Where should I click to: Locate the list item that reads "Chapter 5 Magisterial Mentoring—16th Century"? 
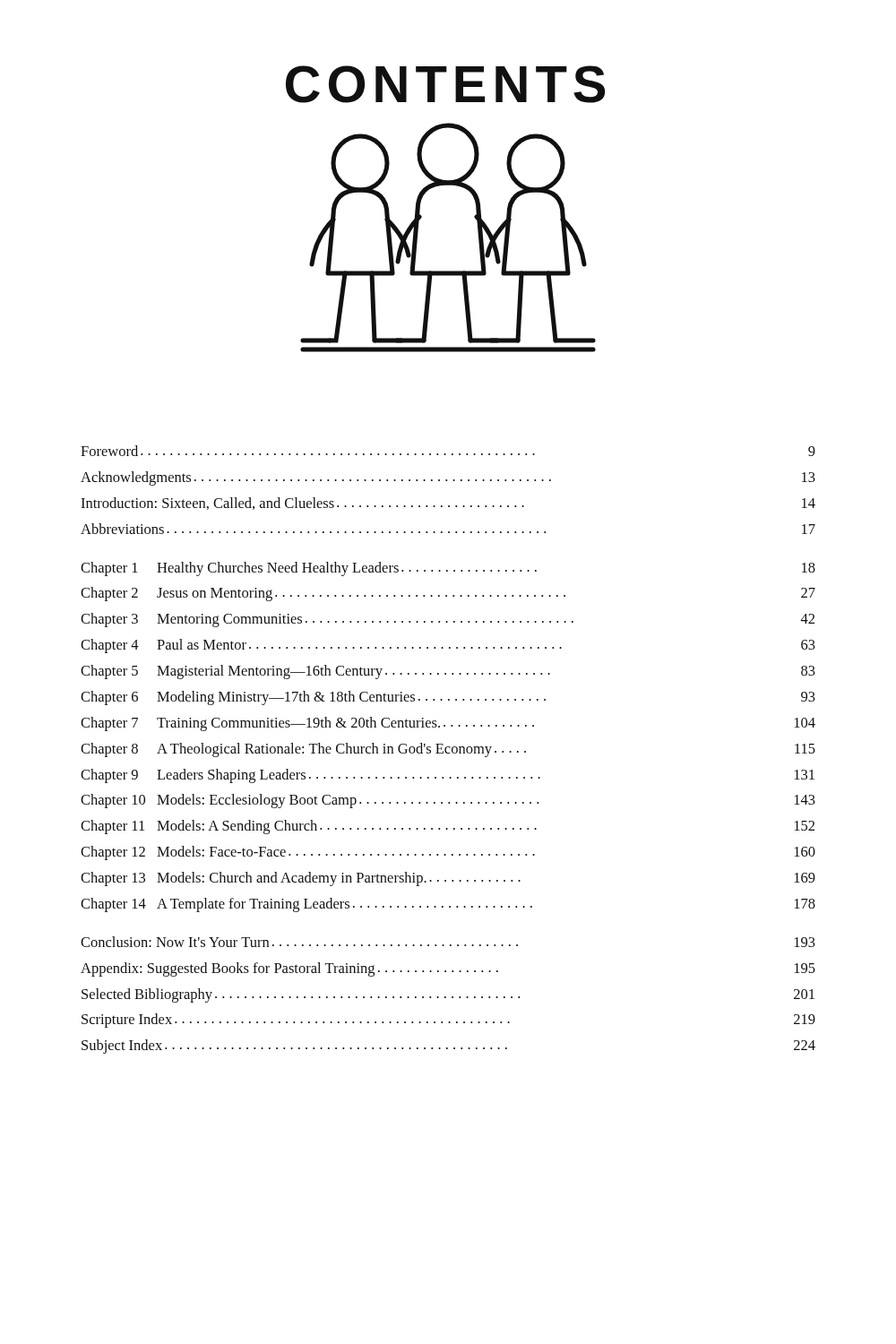(448, 671)
